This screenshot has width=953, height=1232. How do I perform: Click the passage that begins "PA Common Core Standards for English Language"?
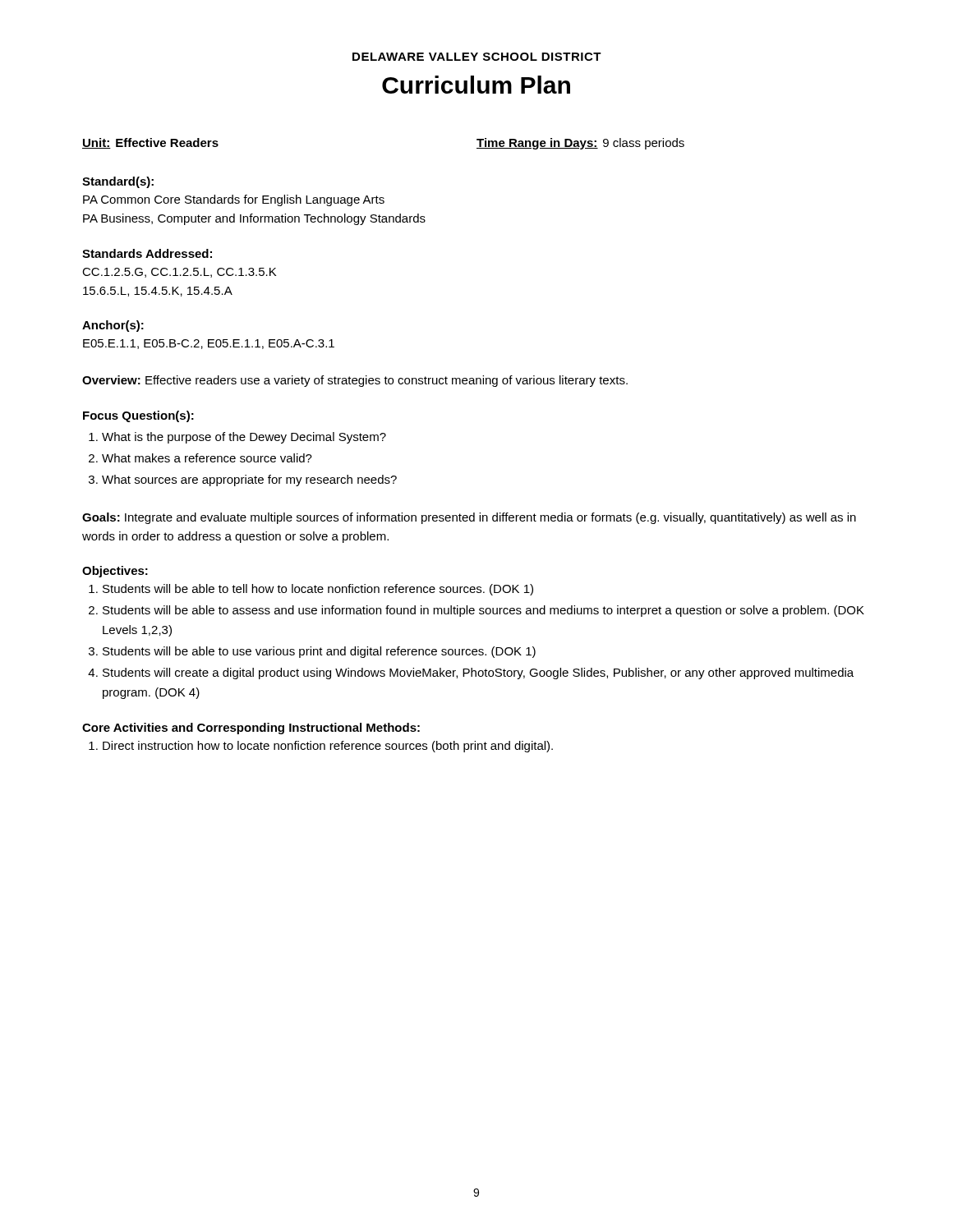tap(254, 209)
